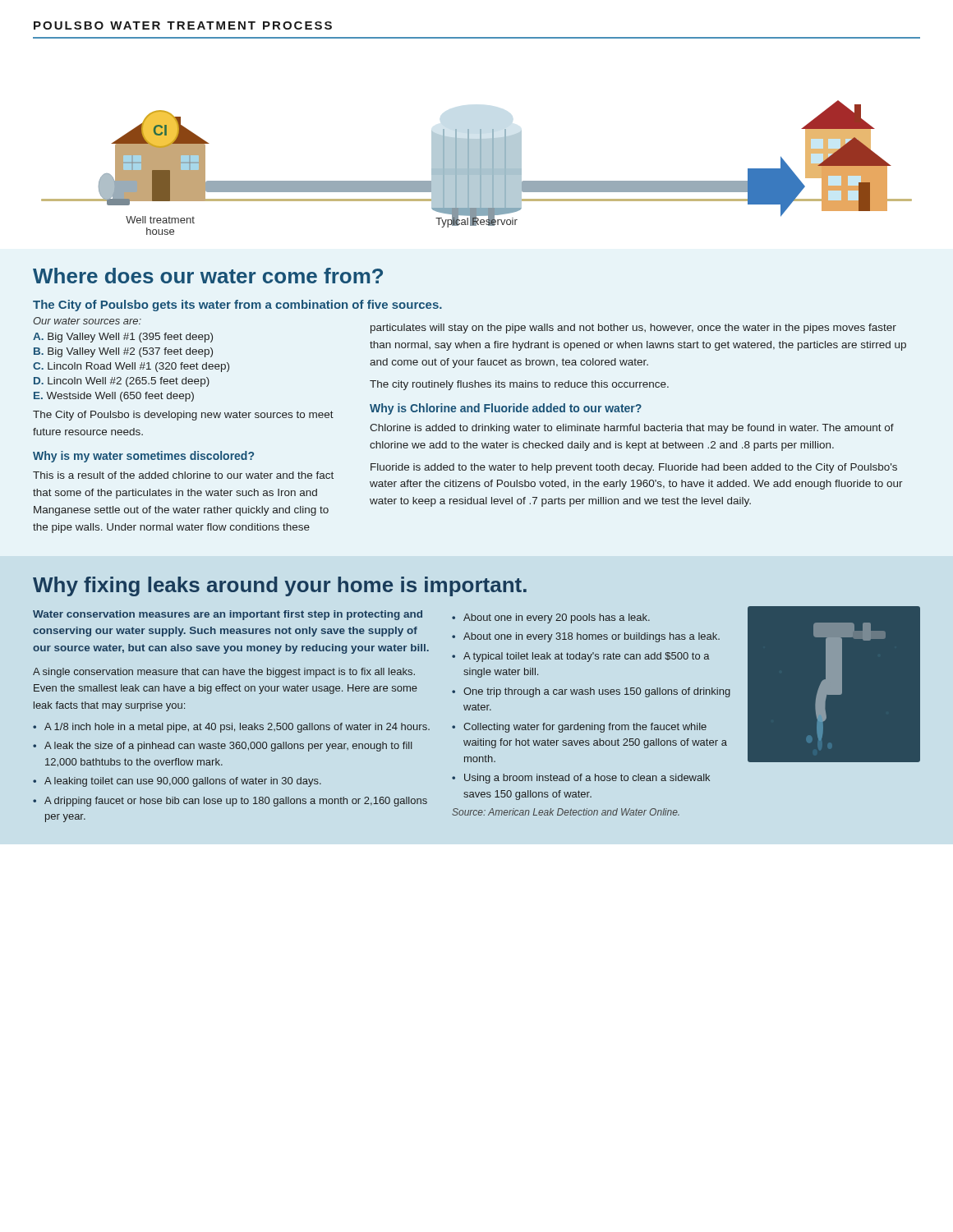The height and width of the screenshot is (1232, 953).
Task: Point to the block beginning "The City of Poulsbo is"
Action: (x=189, y=424)
